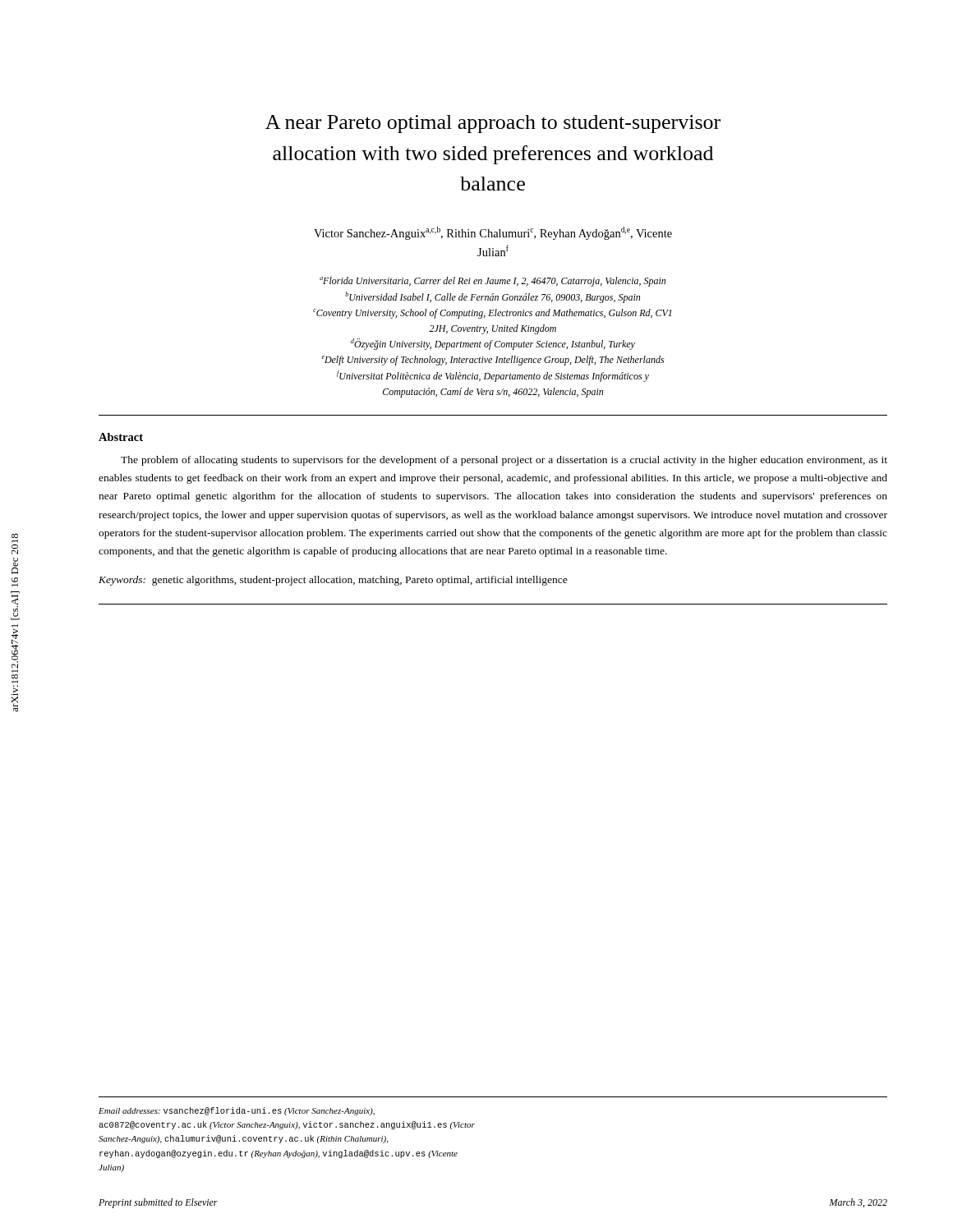Locate the block of text that opens with "aFlorida Universitaria, Carrer del"

(x=493, y=336)
